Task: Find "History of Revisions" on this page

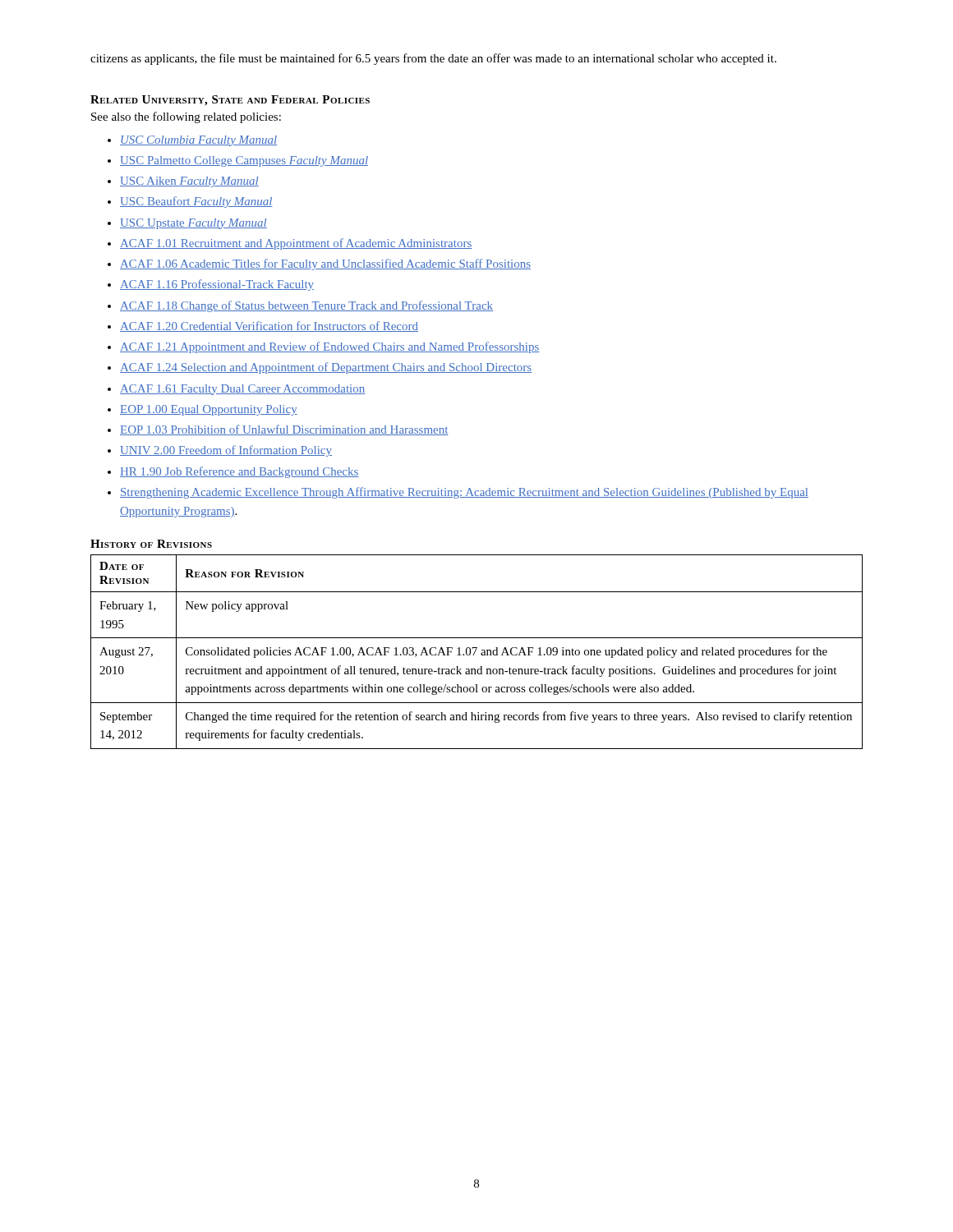Action: 151,544
